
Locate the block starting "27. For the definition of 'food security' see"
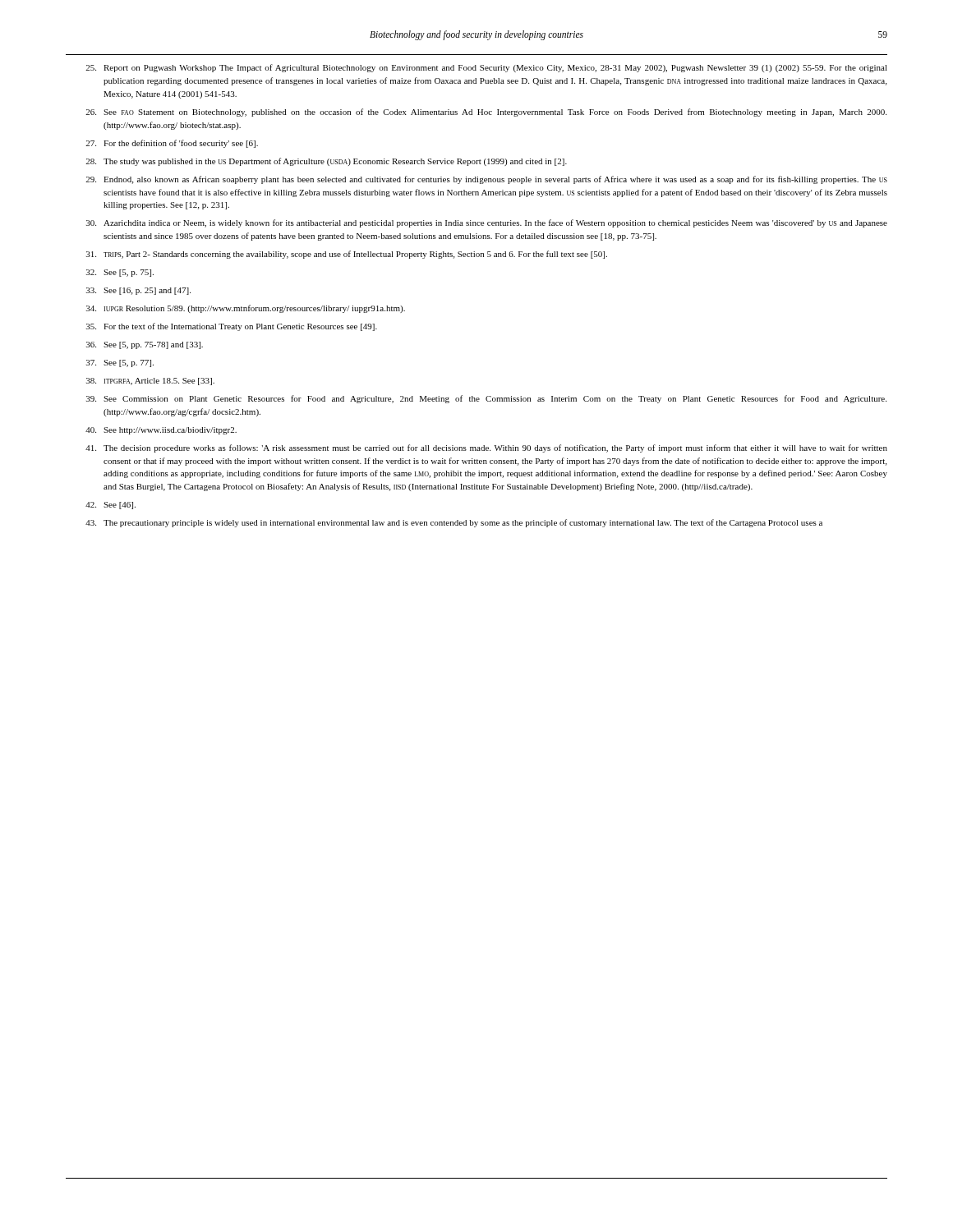coord(172,144)
